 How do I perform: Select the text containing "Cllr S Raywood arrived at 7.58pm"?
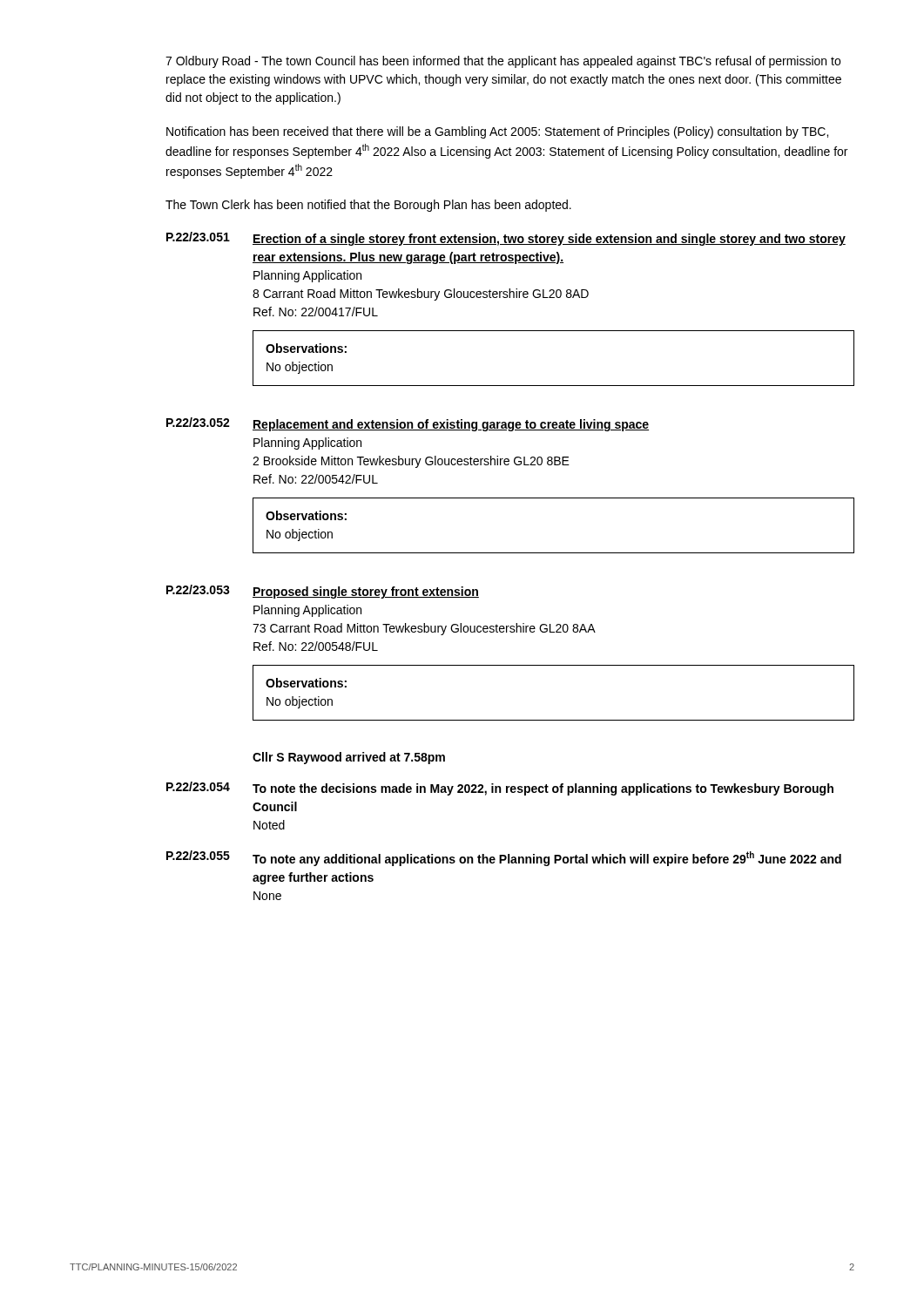coord(349,757)
